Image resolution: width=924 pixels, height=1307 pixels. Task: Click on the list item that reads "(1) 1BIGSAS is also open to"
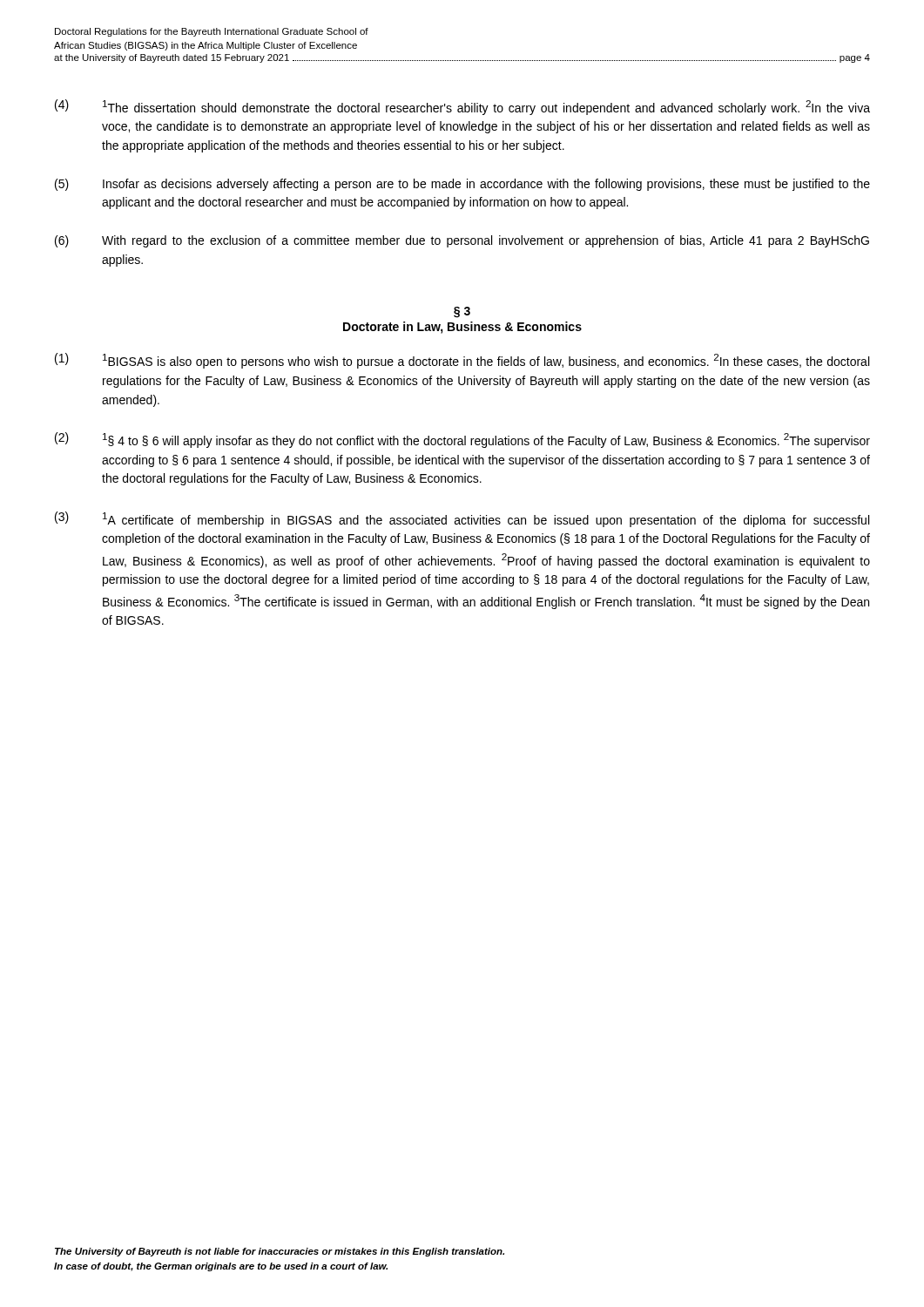(462, 380)
